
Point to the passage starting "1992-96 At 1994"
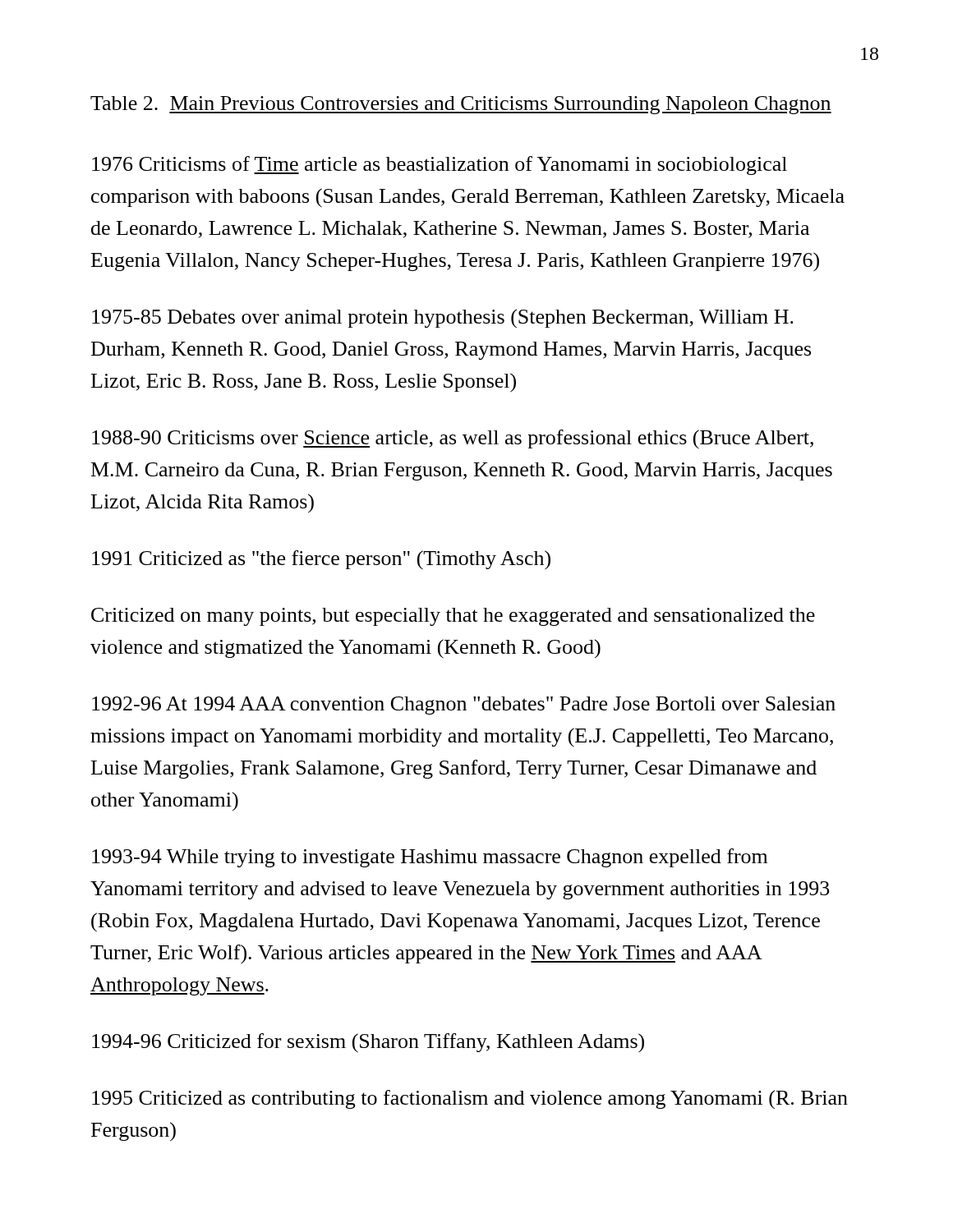tap(463, 752)
